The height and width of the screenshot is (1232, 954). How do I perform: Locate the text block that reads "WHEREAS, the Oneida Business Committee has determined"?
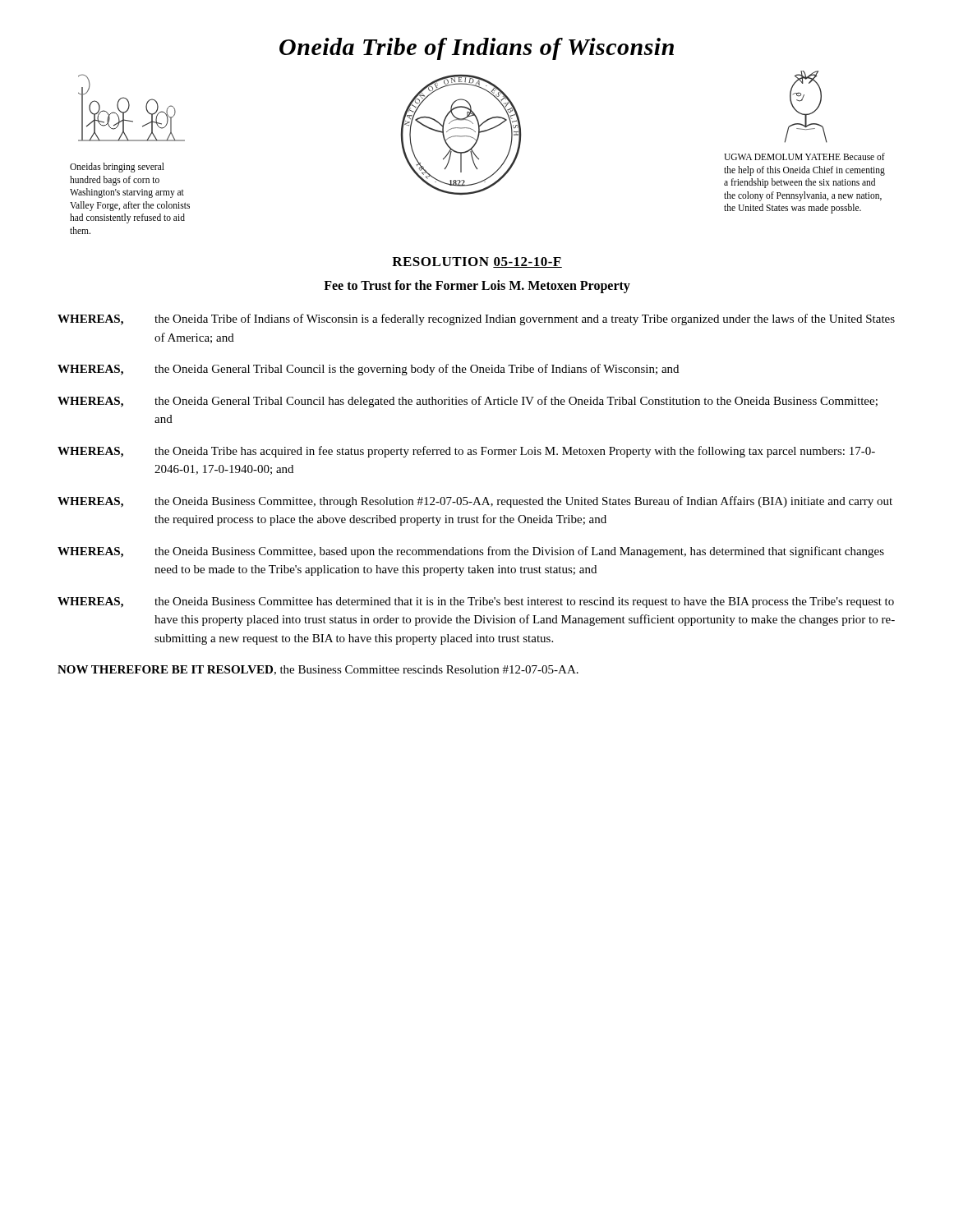pyautogui.click(x=477, y=620)
